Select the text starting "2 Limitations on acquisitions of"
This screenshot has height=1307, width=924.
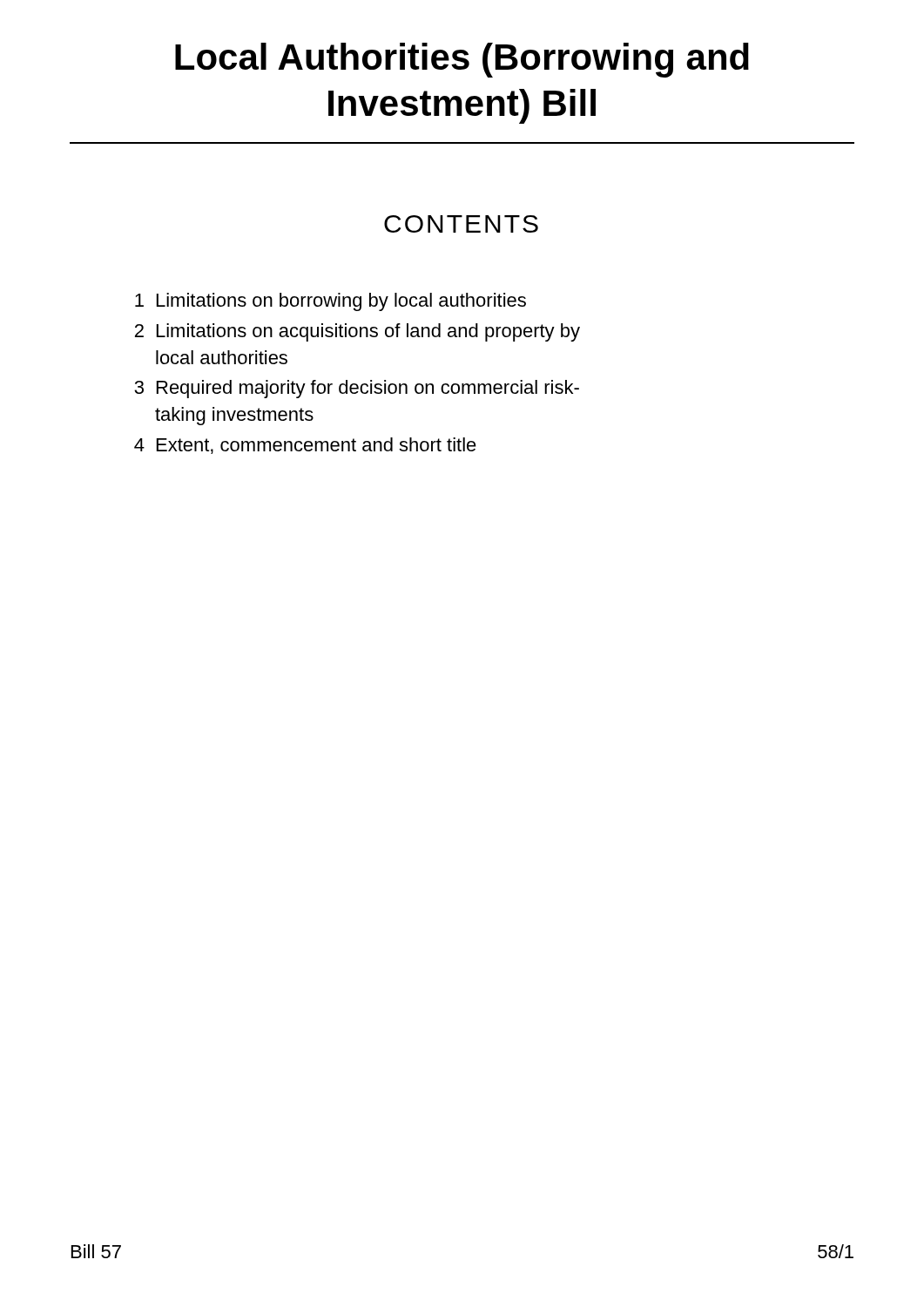click(484, 345)
